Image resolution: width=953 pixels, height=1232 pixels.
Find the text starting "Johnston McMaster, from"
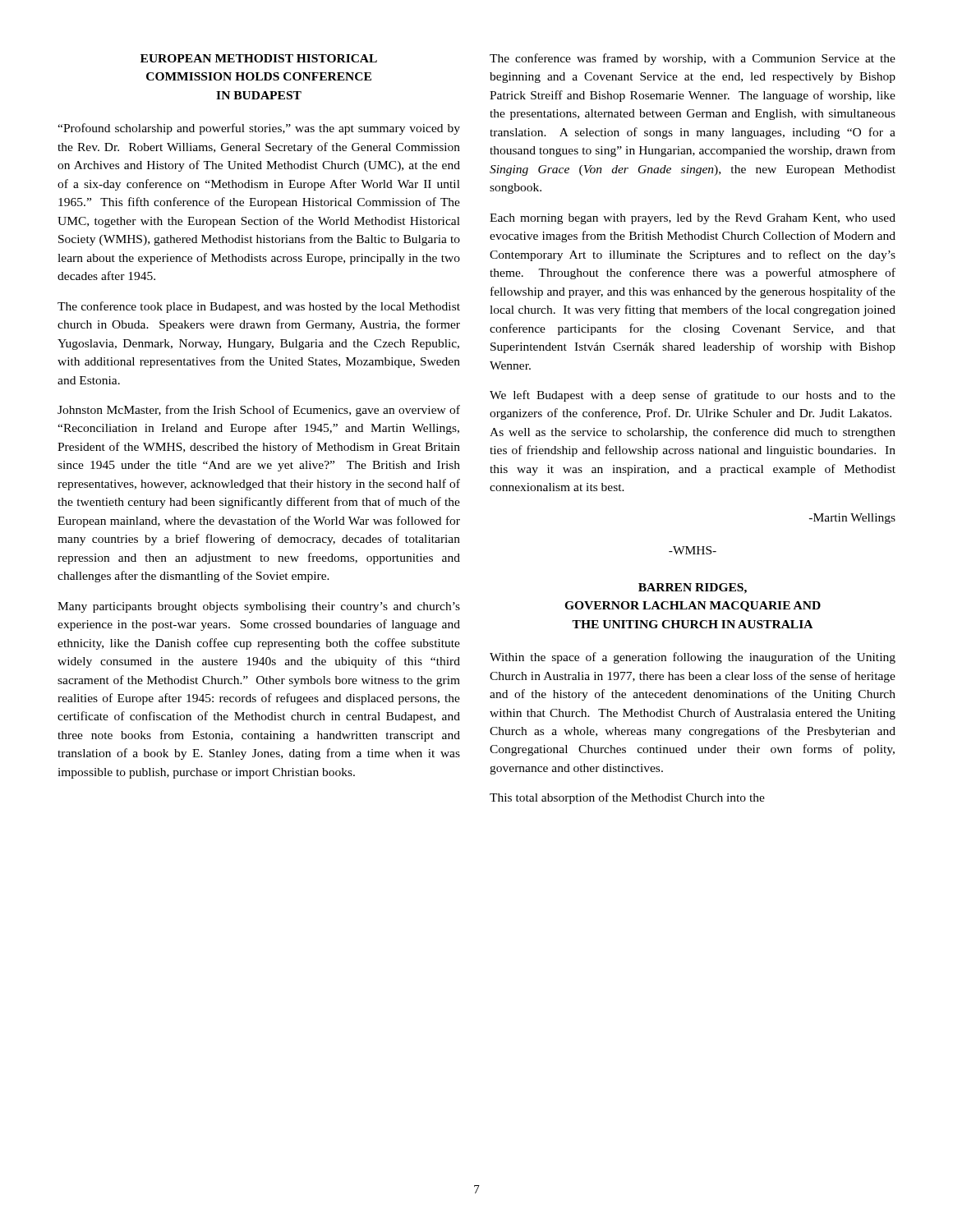[x=259, y=492]
